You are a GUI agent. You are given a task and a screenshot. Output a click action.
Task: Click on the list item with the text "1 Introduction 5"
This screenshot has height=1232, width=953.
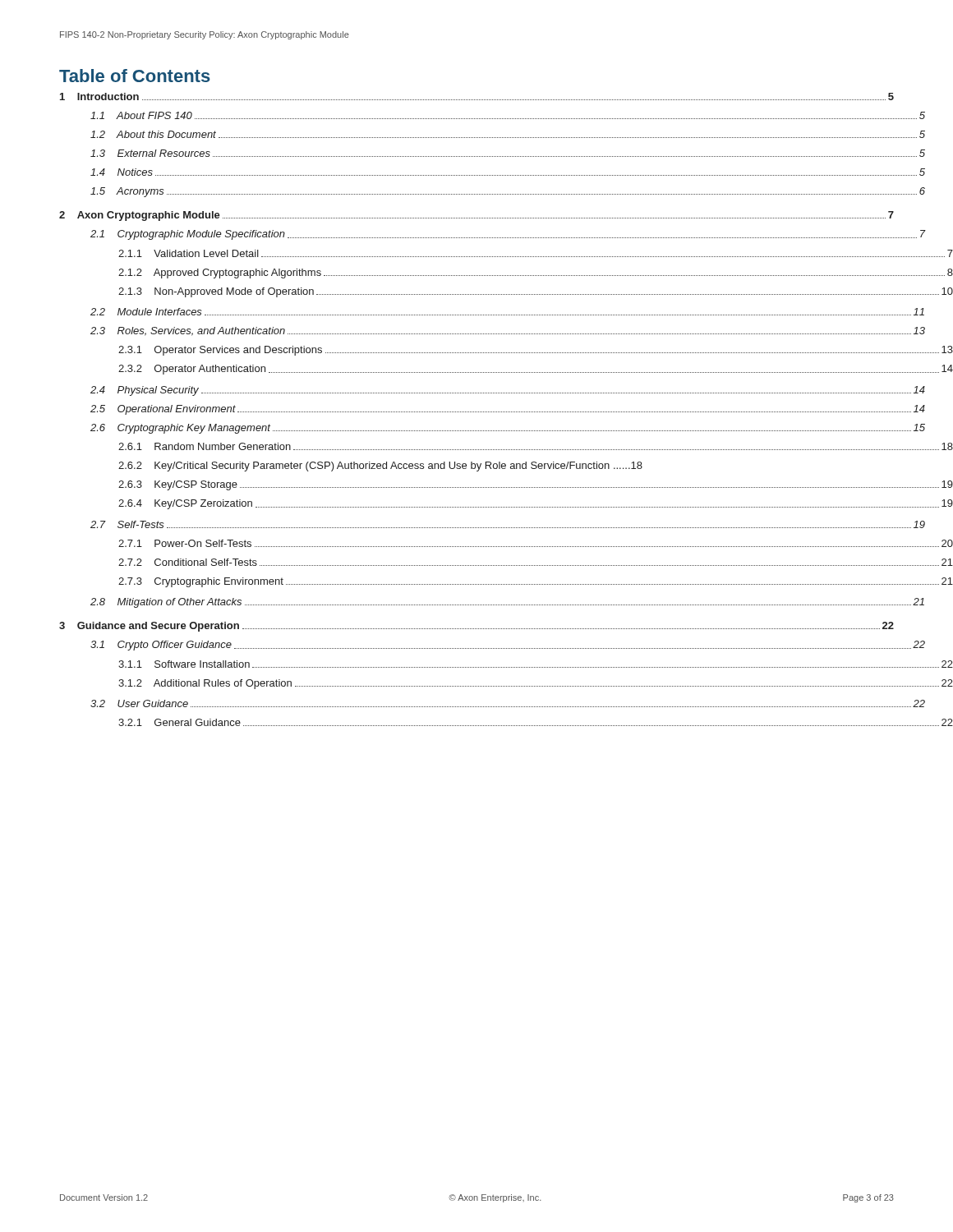pyautogui.click(x=476, y=97)
